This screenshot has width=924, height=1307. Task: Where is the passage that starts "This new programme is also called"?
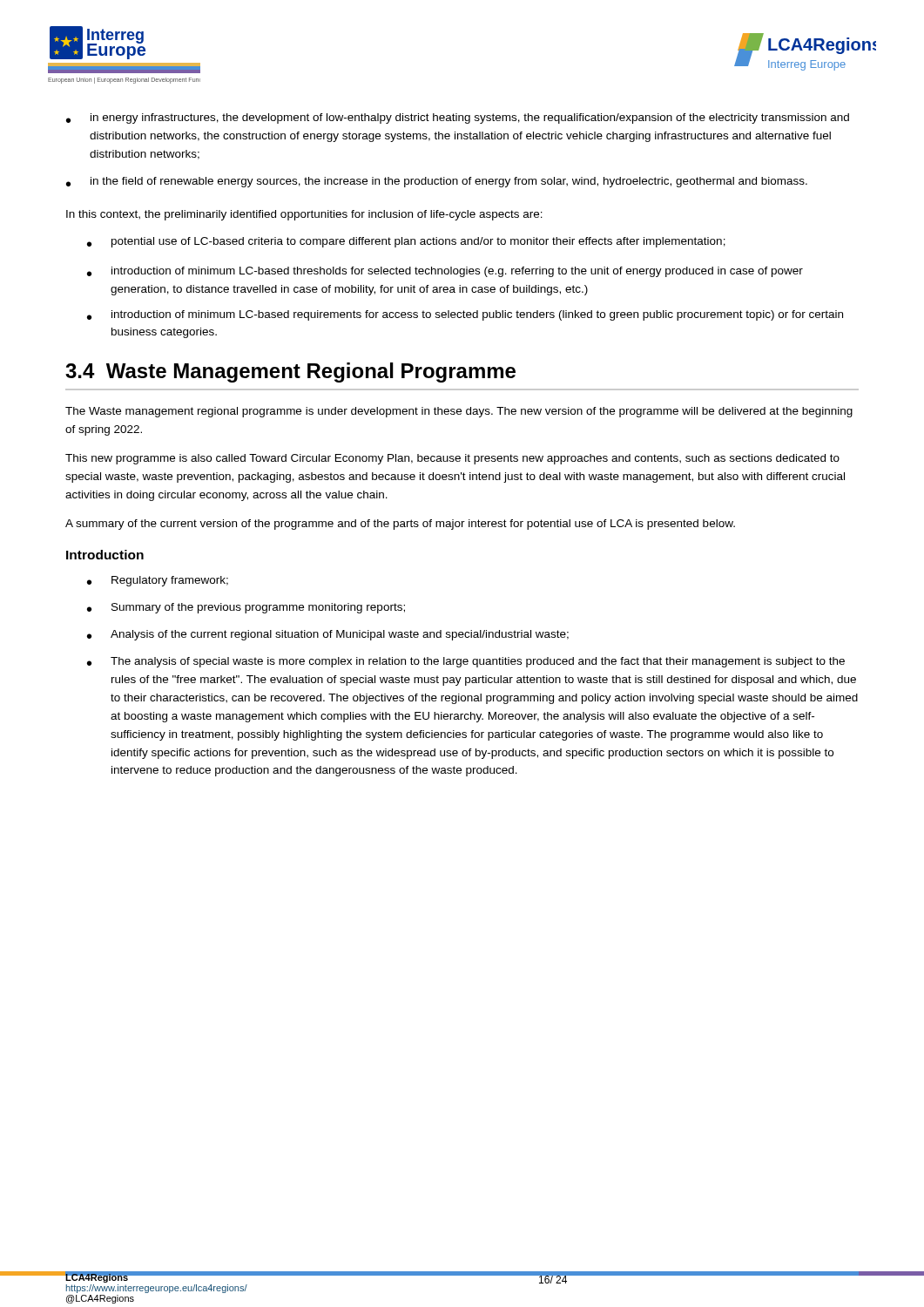tap(456, 476)
